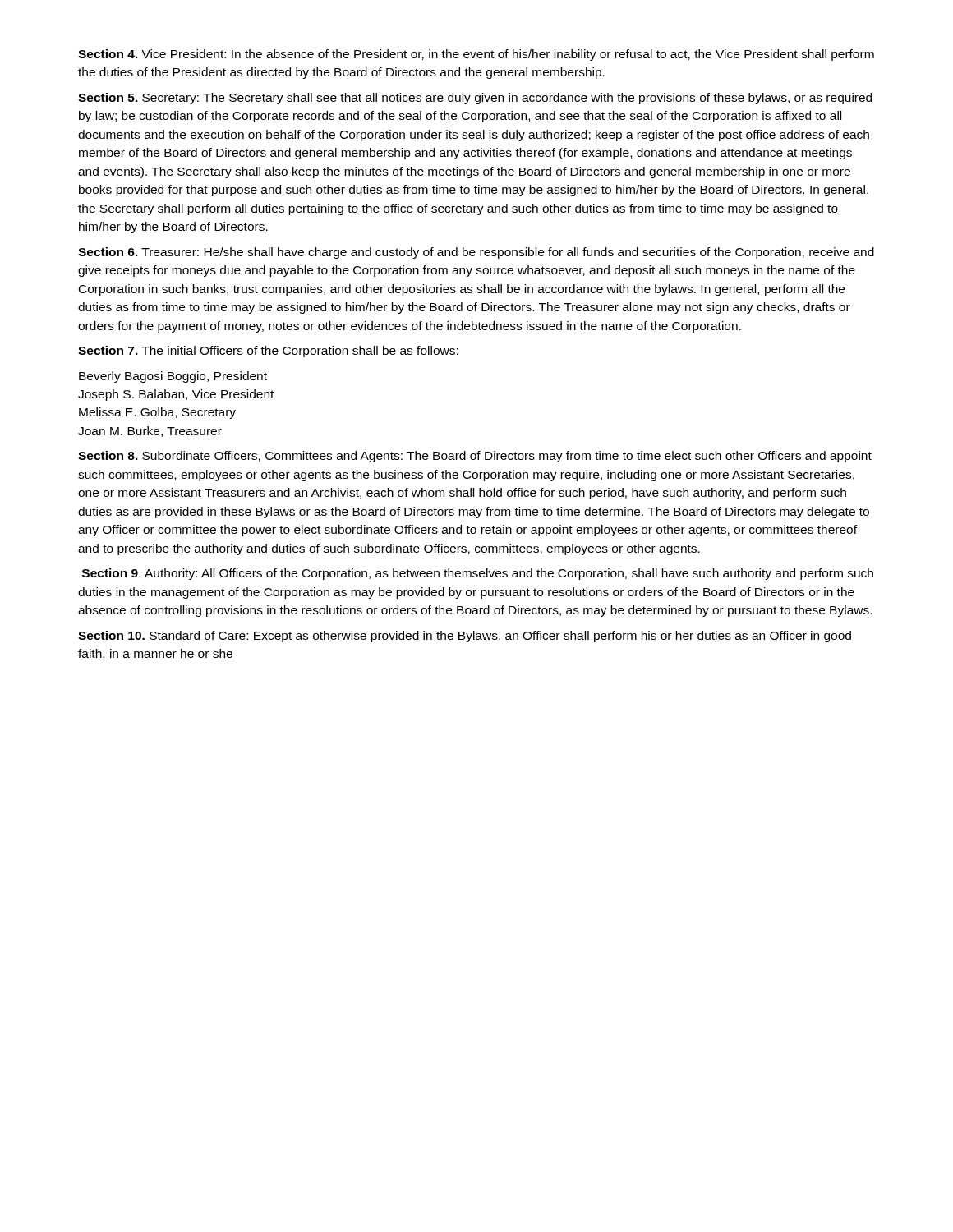Point to the passage starting "Section 9. Authority: All"
The image size is (953, 1232).
click(476, 592)
